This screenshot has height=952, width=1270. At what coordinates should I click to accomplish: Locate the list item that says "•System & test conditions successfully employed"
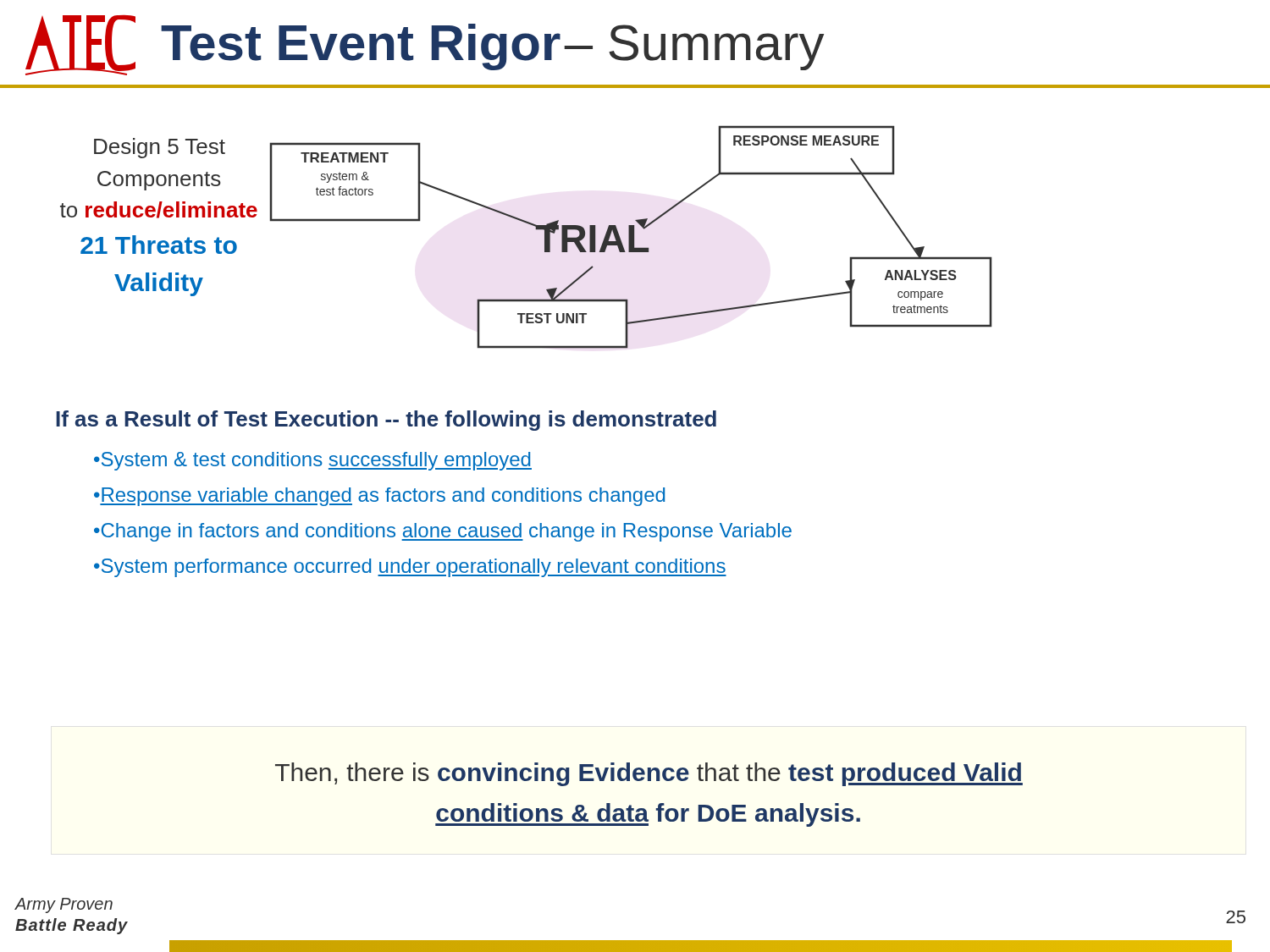[312, 459]
